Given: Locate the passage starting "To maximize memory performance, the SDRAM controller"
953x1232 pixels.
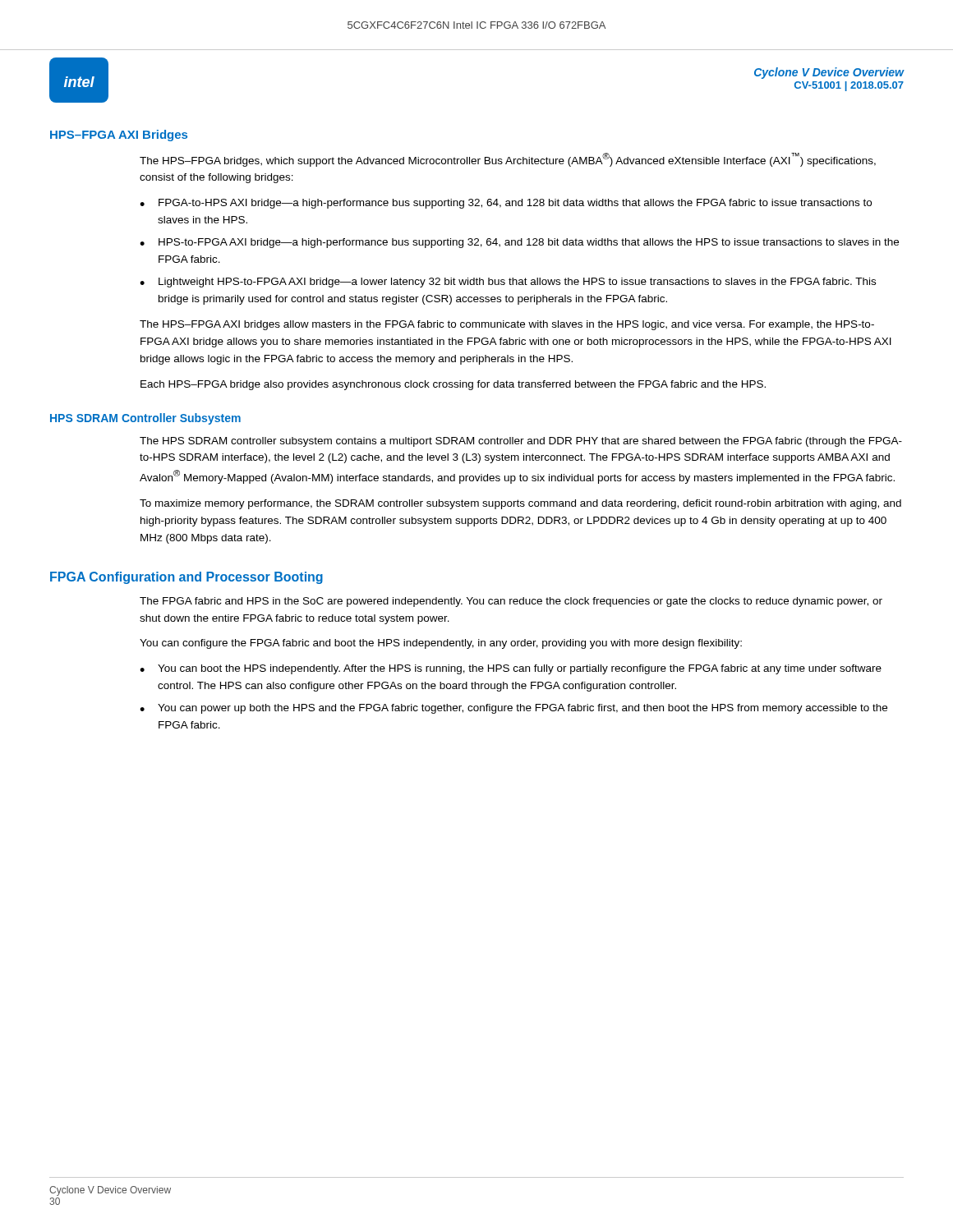Looking at the screenshot, I should [x=521, y=520].
